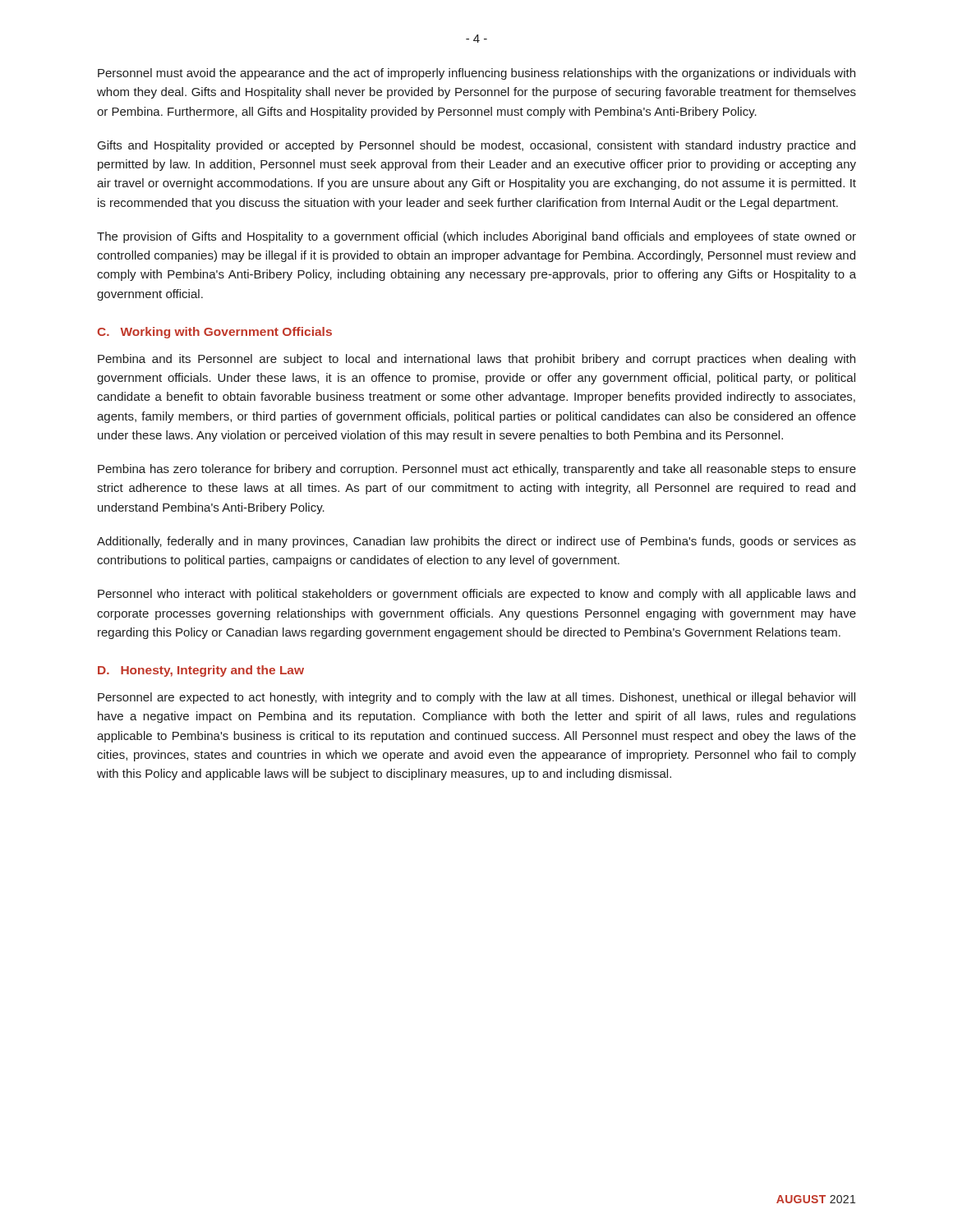Where is the passage that starts "Pembina and its Personnel are subject to local"?

476,397
